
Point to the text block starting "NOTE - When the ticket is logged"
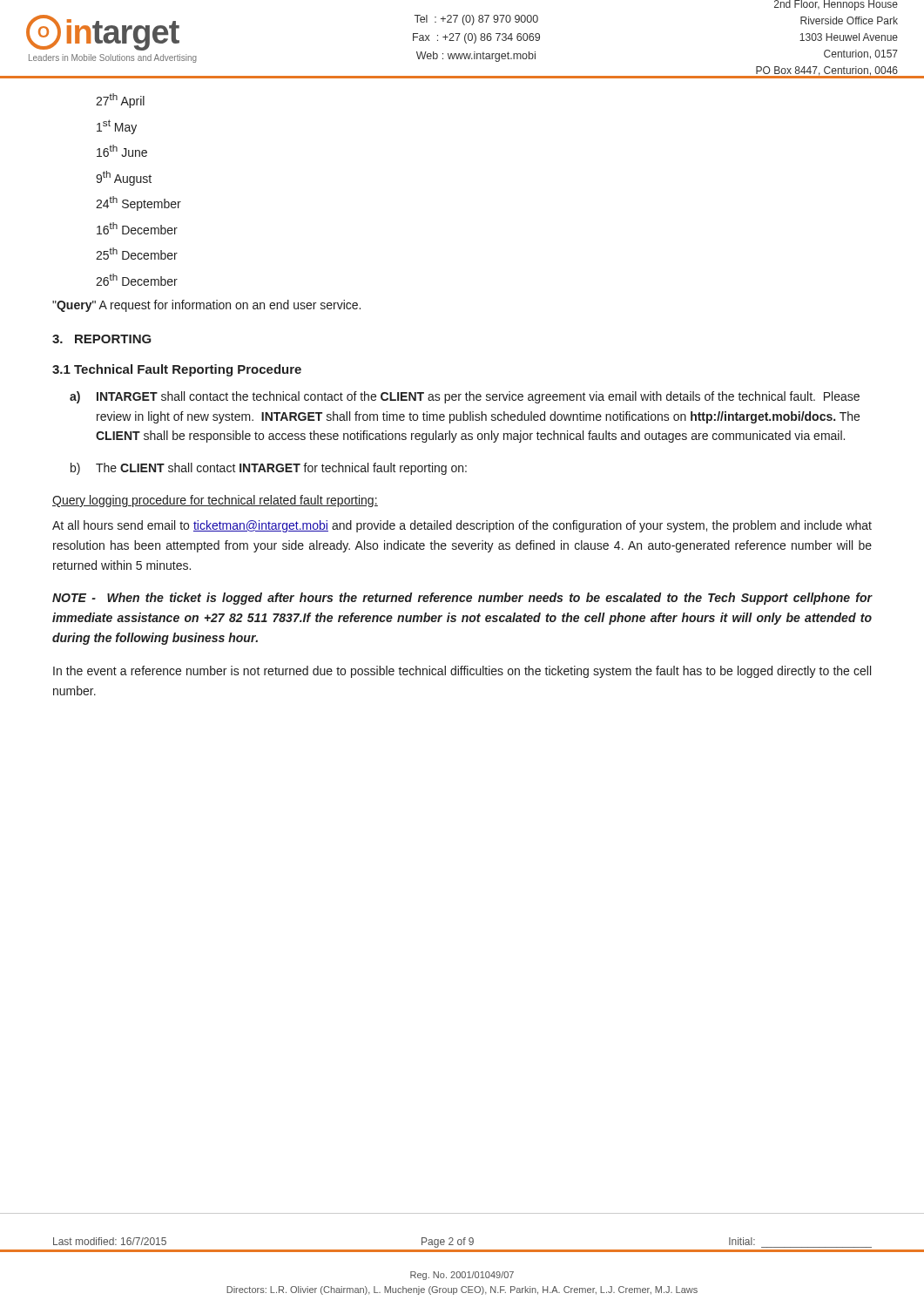pos(462,618)
